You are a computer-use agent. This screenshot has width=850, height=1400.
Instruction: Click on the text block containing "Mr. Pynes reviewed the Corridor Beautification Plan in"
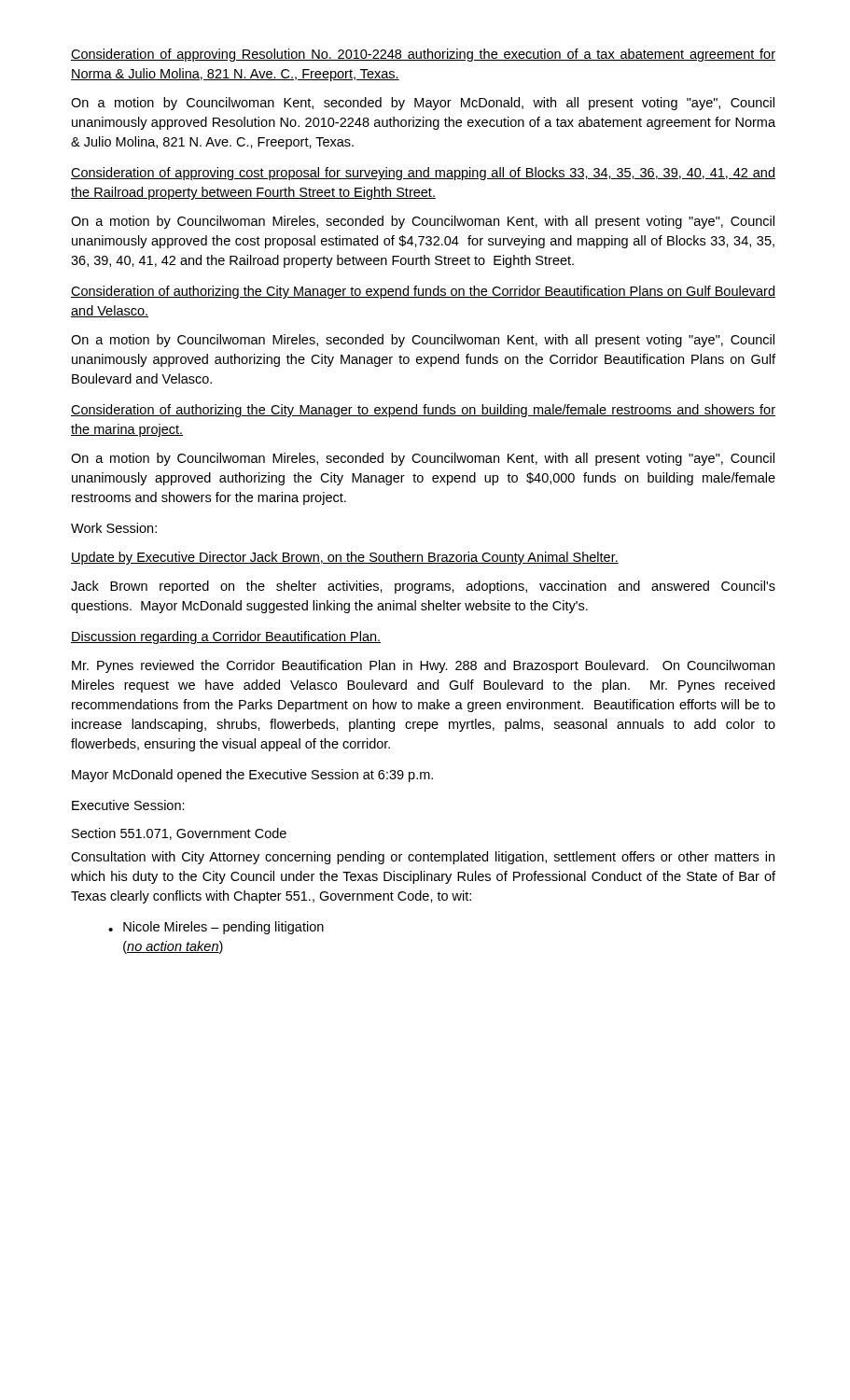tap(423, 706)
